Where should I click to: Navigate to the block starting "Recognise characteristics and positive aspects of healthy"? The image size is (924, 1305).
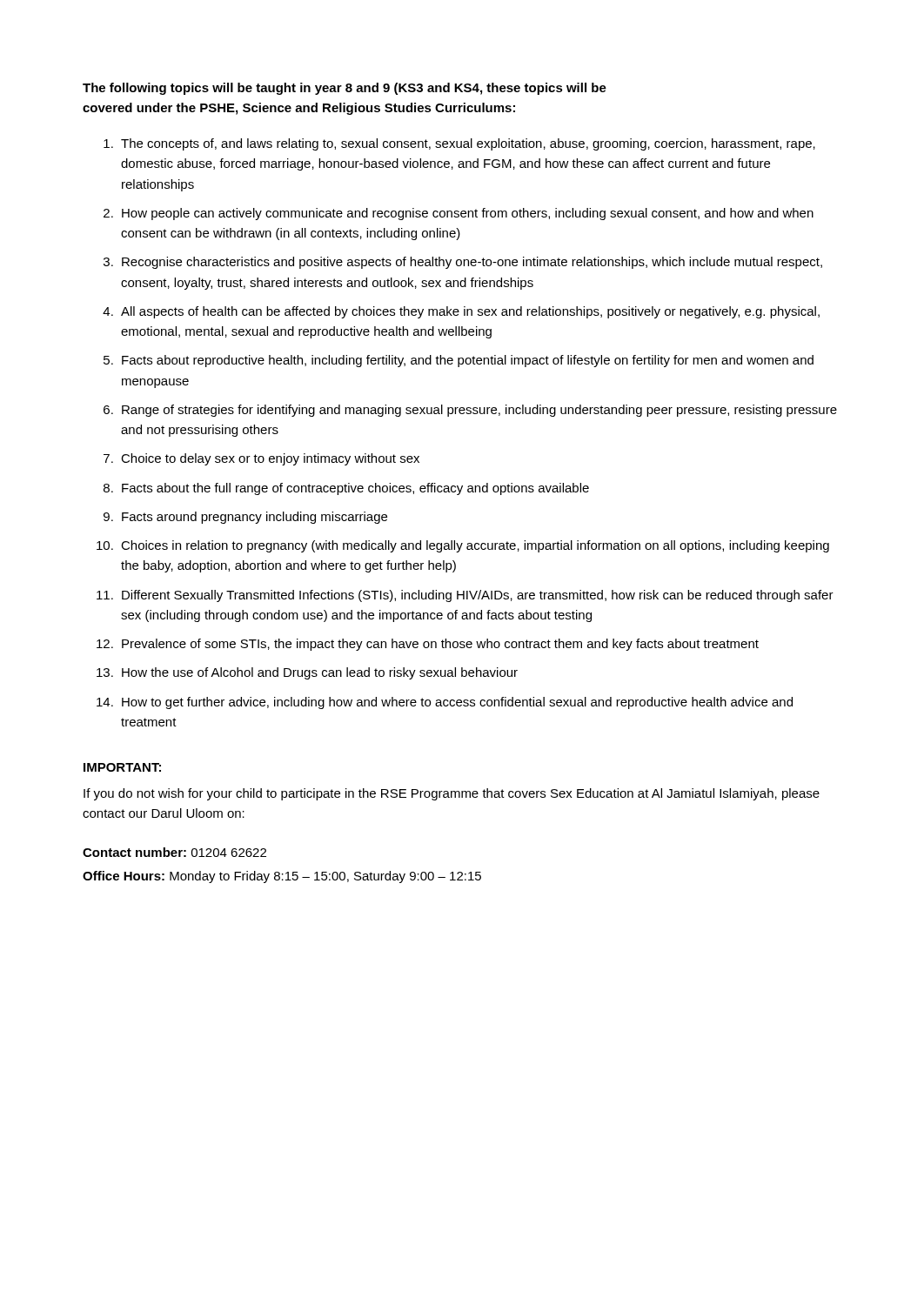472,272
